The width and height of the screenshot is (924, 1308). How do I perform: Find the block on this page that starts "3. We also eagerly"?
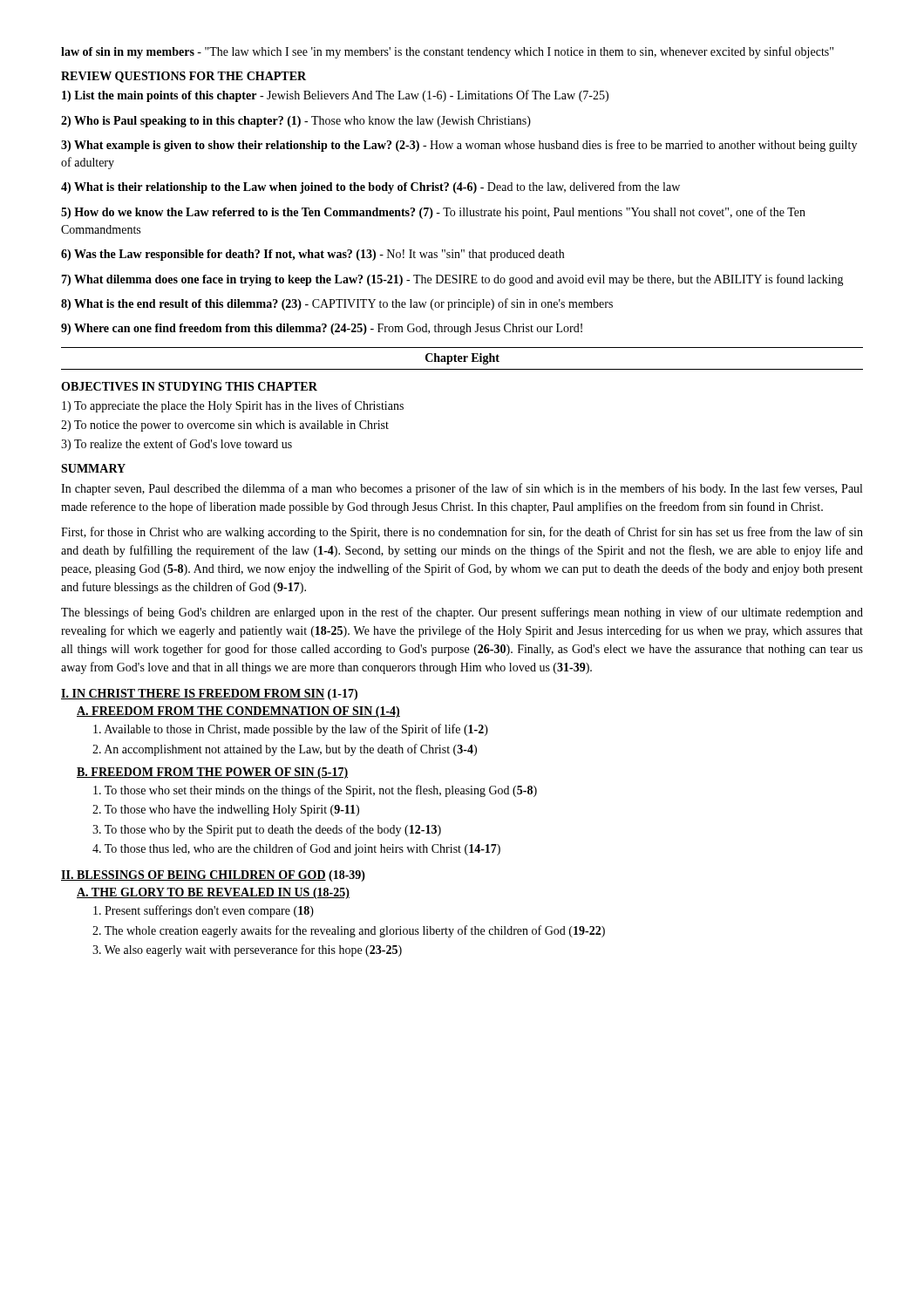[247, 950]
